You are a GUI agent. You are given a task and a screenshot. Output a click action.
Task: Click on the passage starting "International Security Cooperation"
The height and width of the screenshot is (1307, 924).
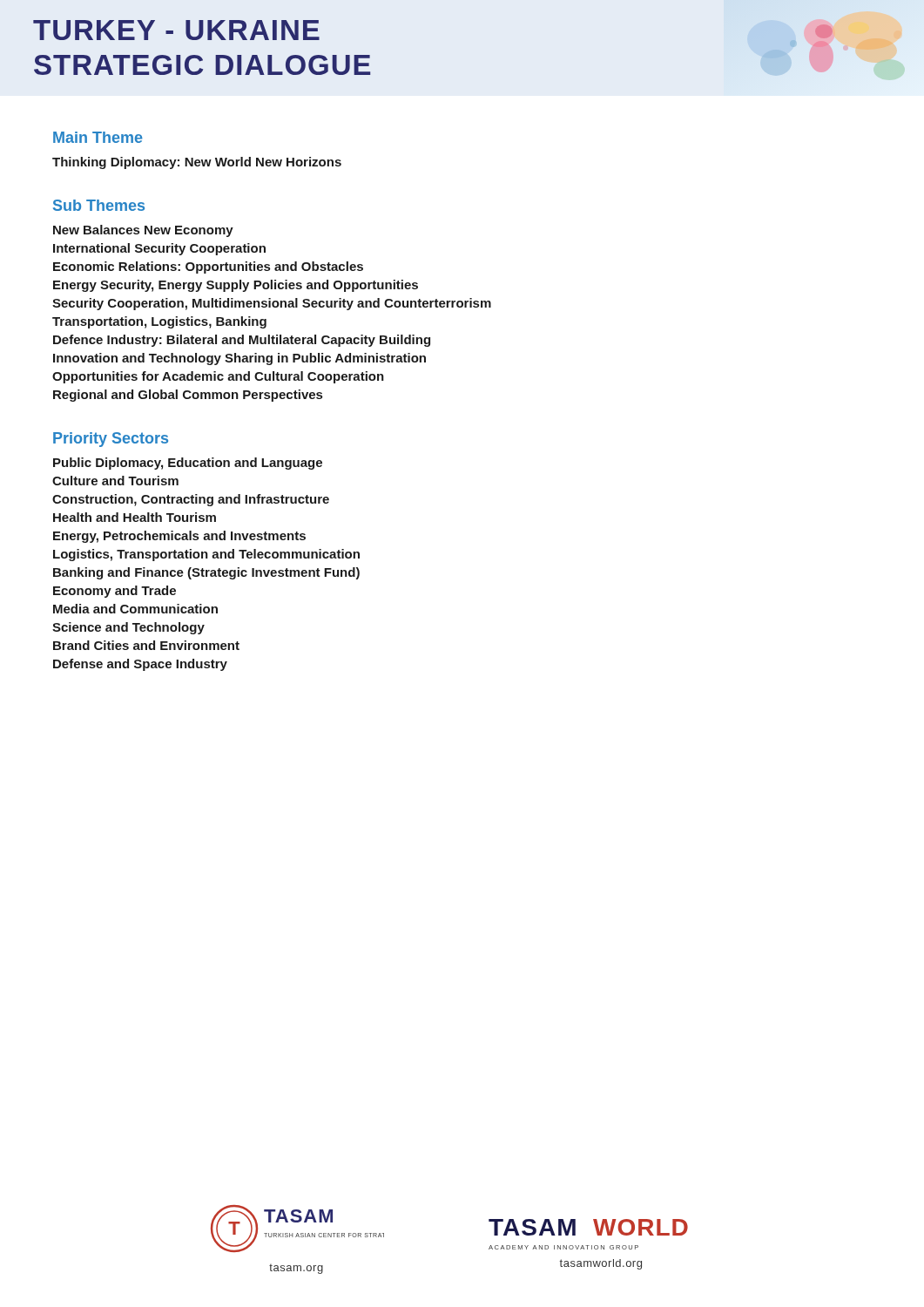click(159, 248)
